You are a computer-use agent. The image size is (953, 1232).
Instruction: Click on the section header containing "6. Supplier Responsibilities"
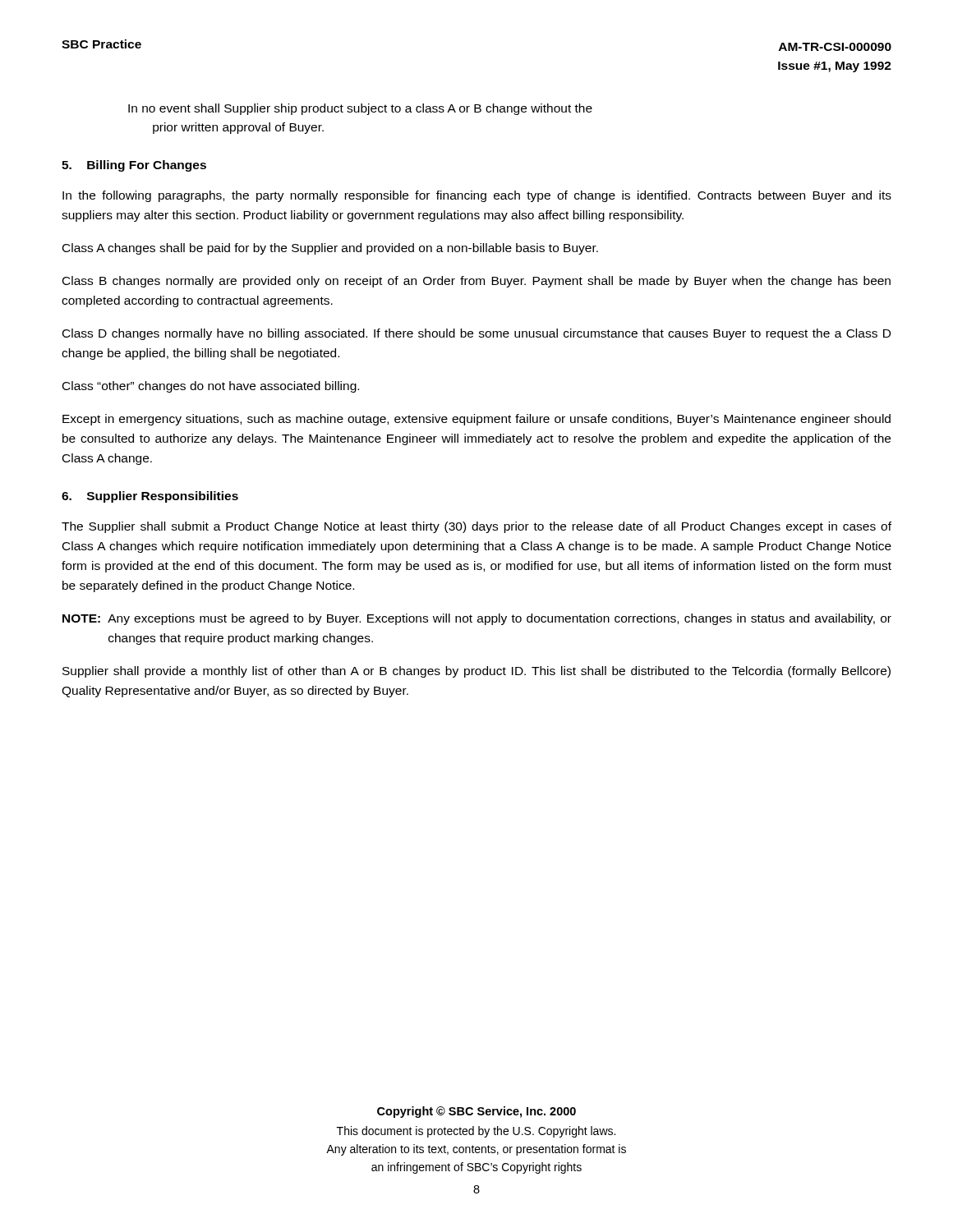150,496
